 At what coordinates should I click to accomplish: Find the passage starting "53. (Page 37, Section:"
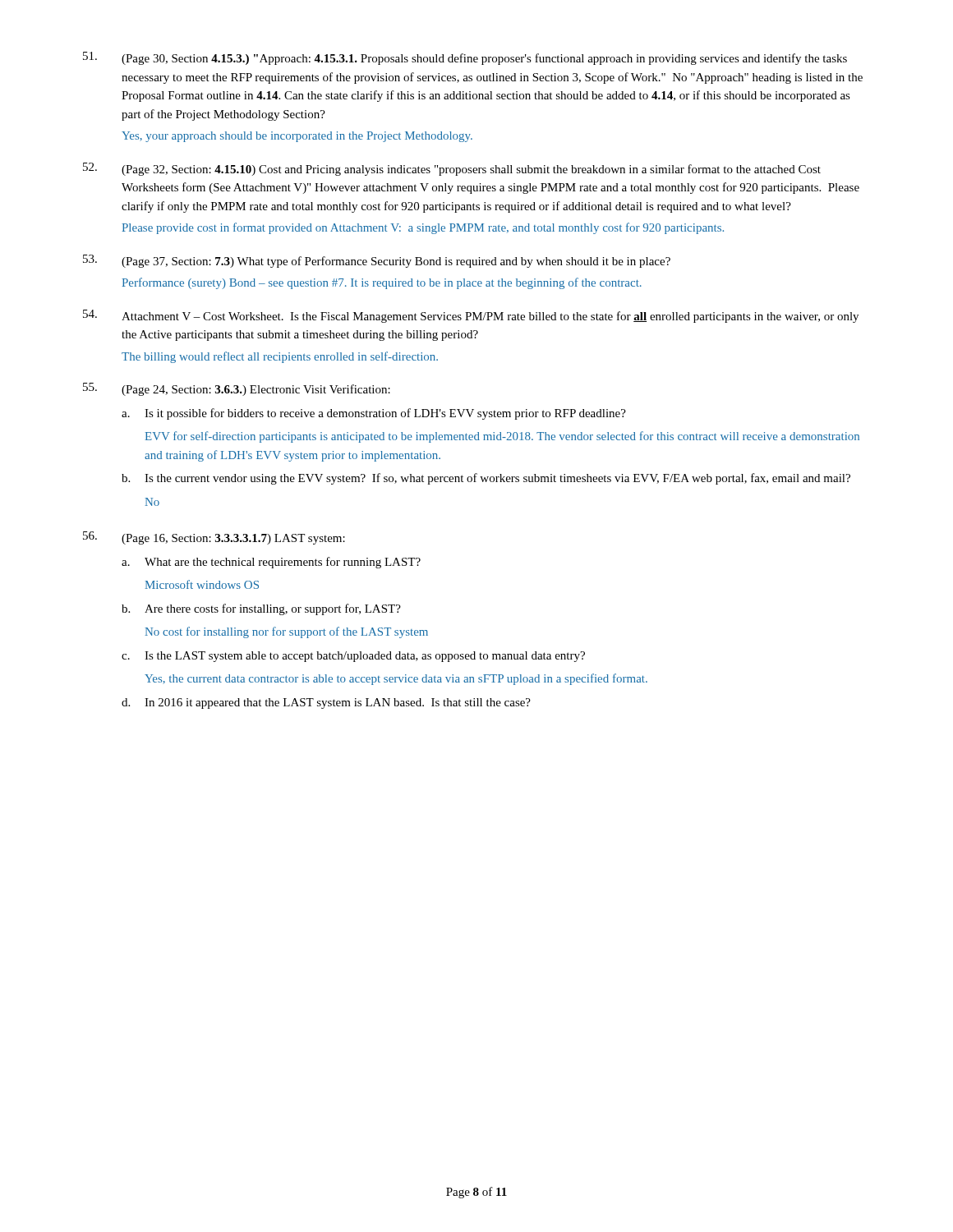[x=476, y=272]
